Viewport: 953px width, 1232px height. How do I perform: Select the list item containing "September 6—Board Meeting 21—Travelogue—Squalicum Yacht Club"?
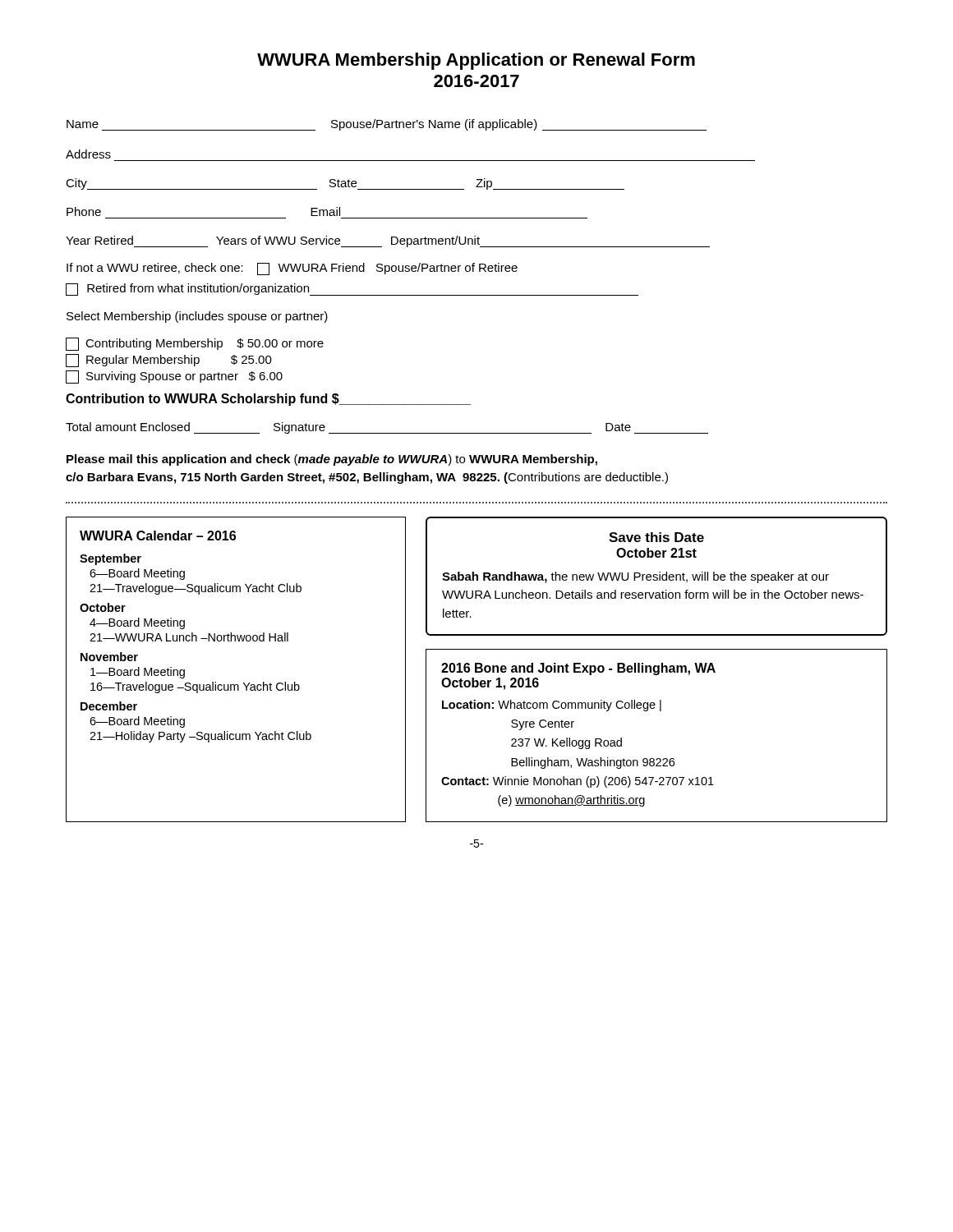pyautogui.click(x=110, y=559)
